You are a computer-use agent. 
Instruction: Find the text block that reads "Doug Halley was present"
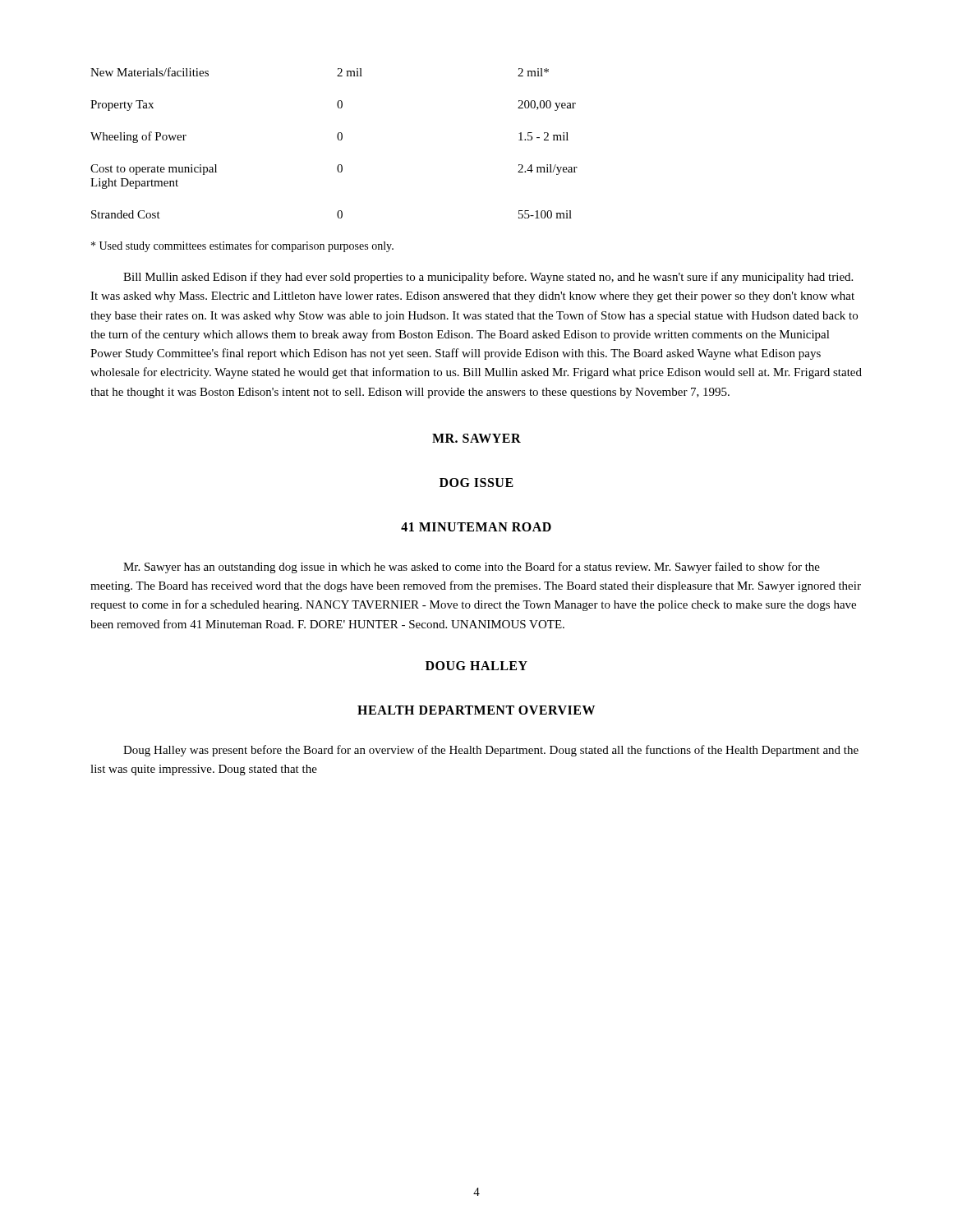(474, 759)
